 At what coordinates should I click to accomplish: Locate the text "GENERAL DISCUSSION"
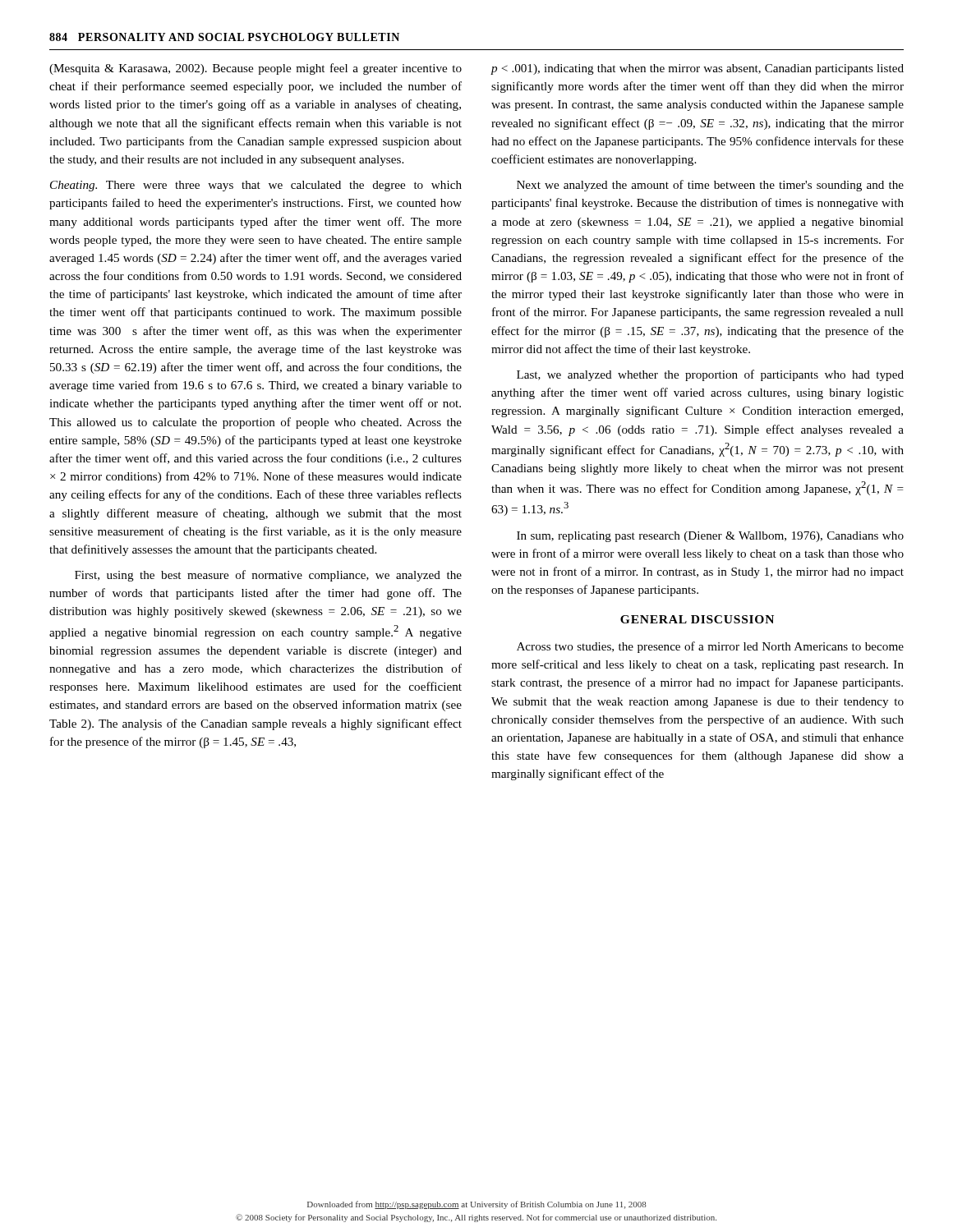pos(698,619)
